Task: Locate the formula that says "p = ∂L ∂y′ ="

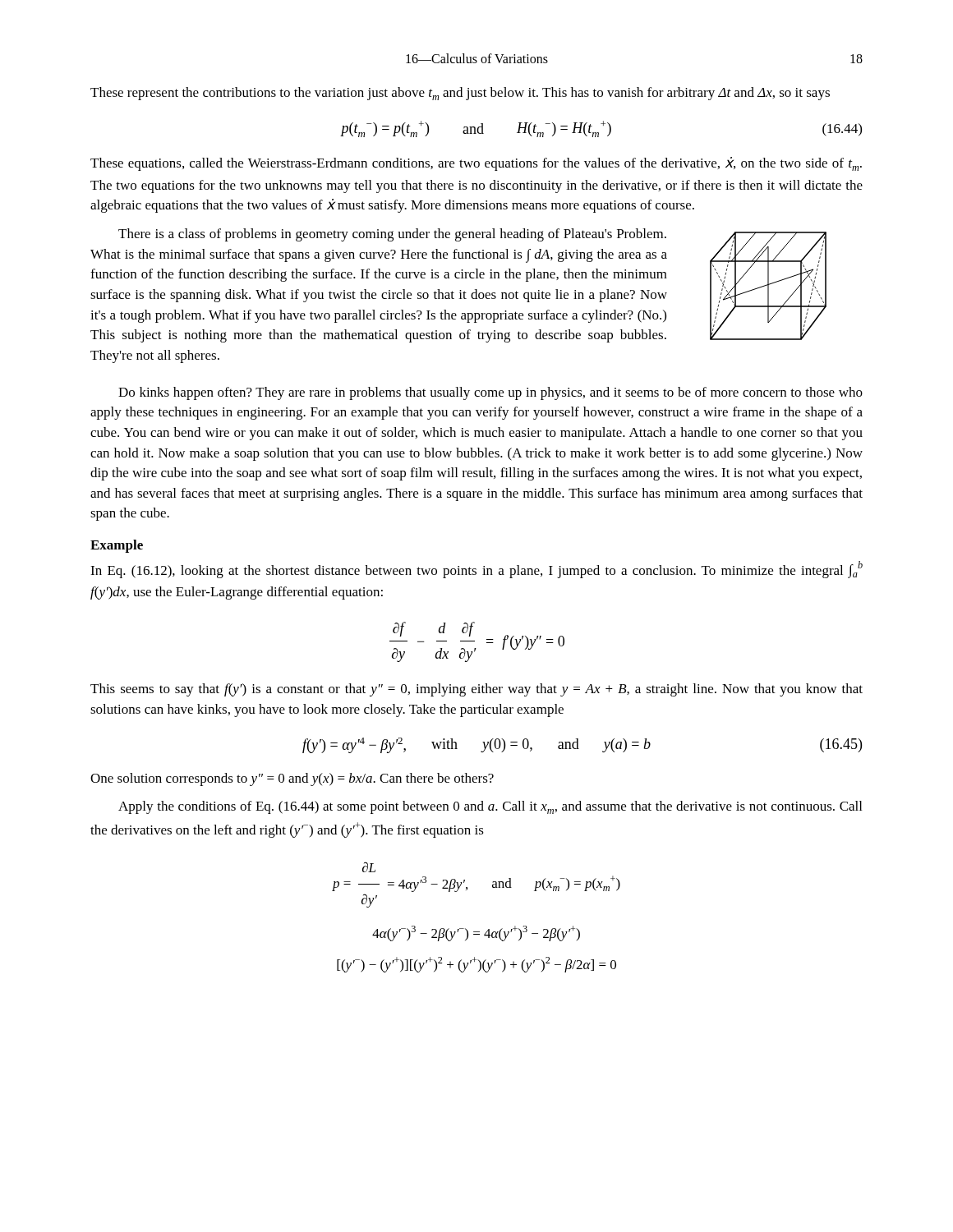Action: [369, 867]
